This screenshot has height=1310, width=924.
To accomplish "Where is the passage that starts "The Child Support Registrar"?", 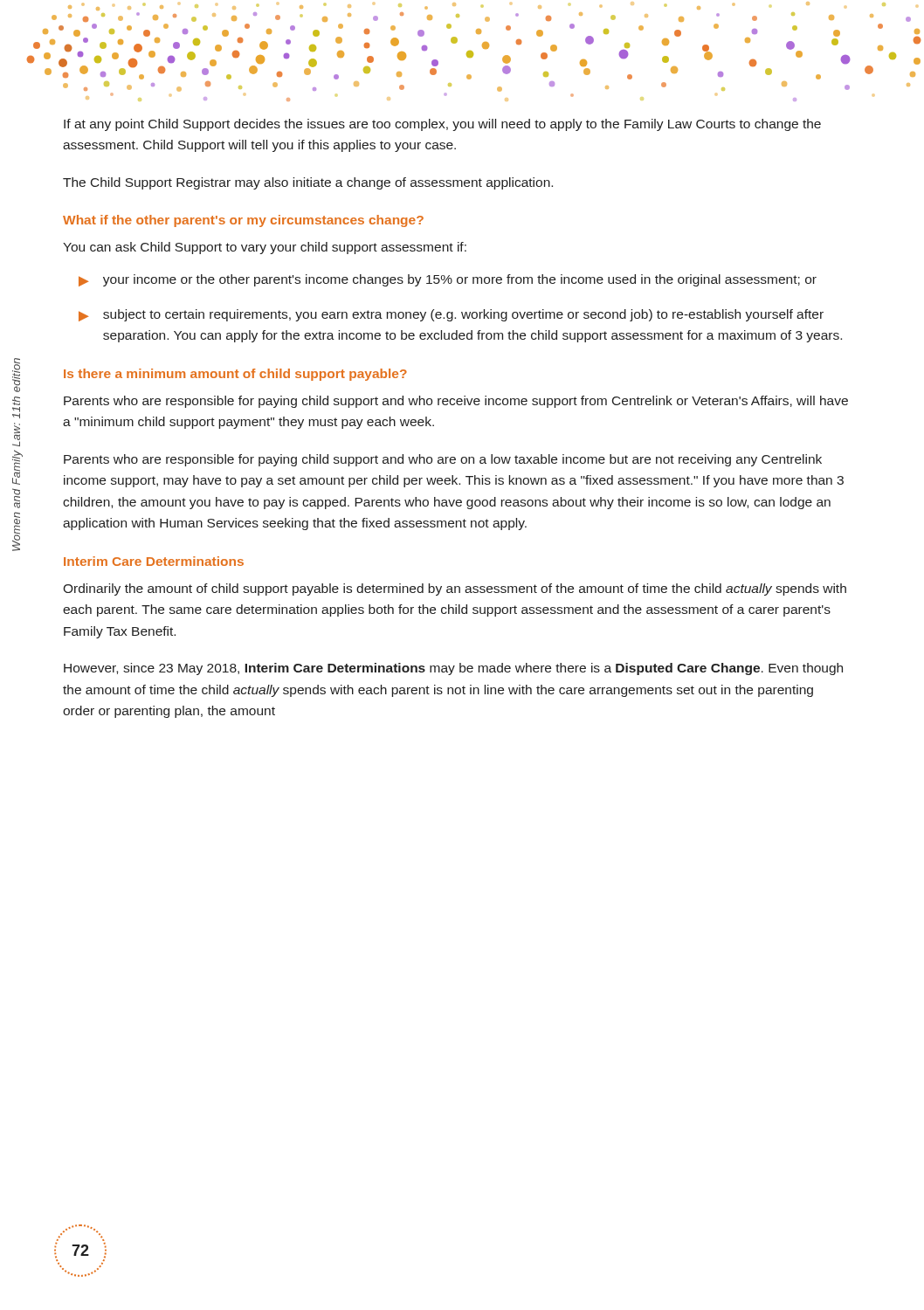I will click(x=309, y=182).
